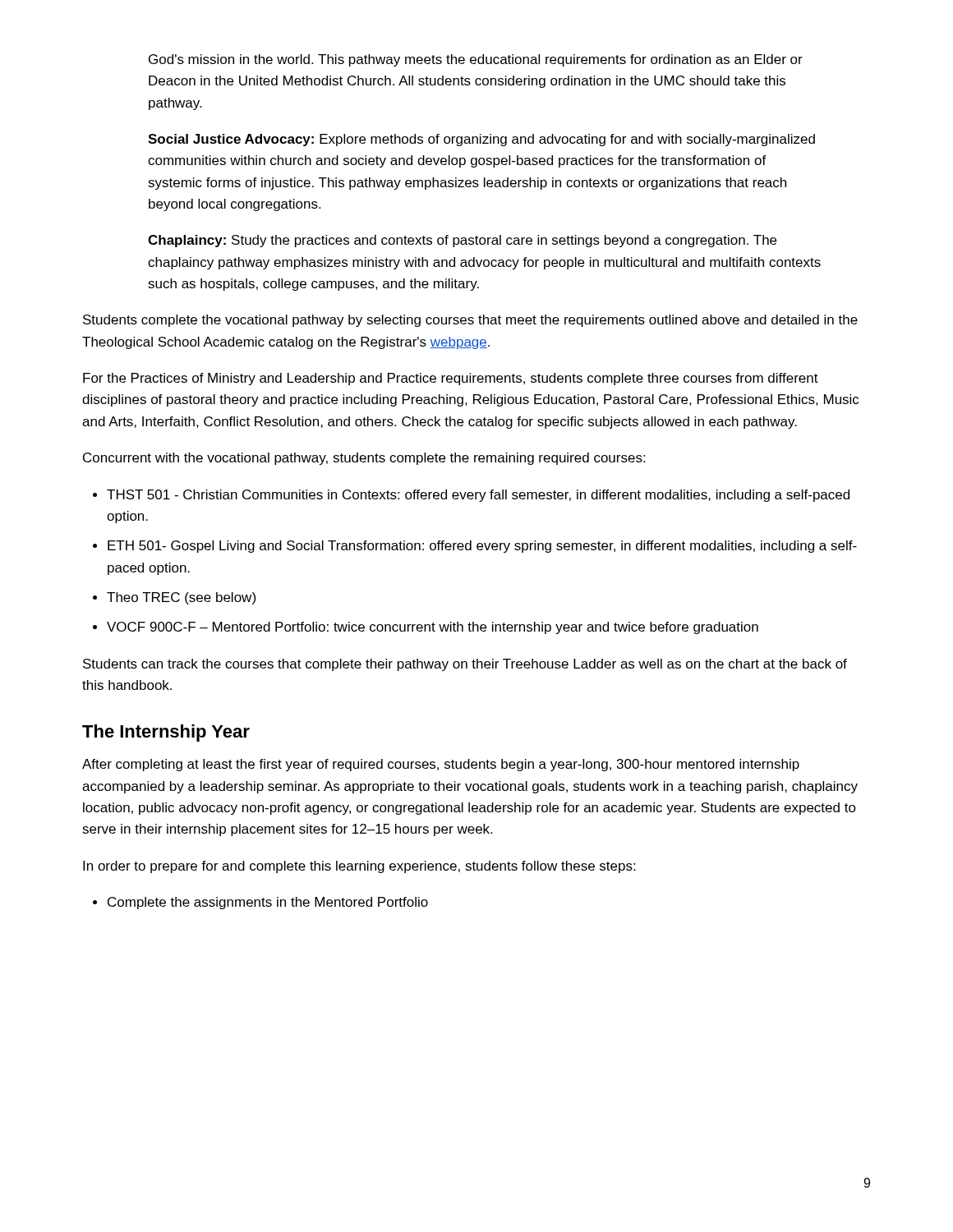Point to the passage starting "The Internship Year"

[166, 732]
